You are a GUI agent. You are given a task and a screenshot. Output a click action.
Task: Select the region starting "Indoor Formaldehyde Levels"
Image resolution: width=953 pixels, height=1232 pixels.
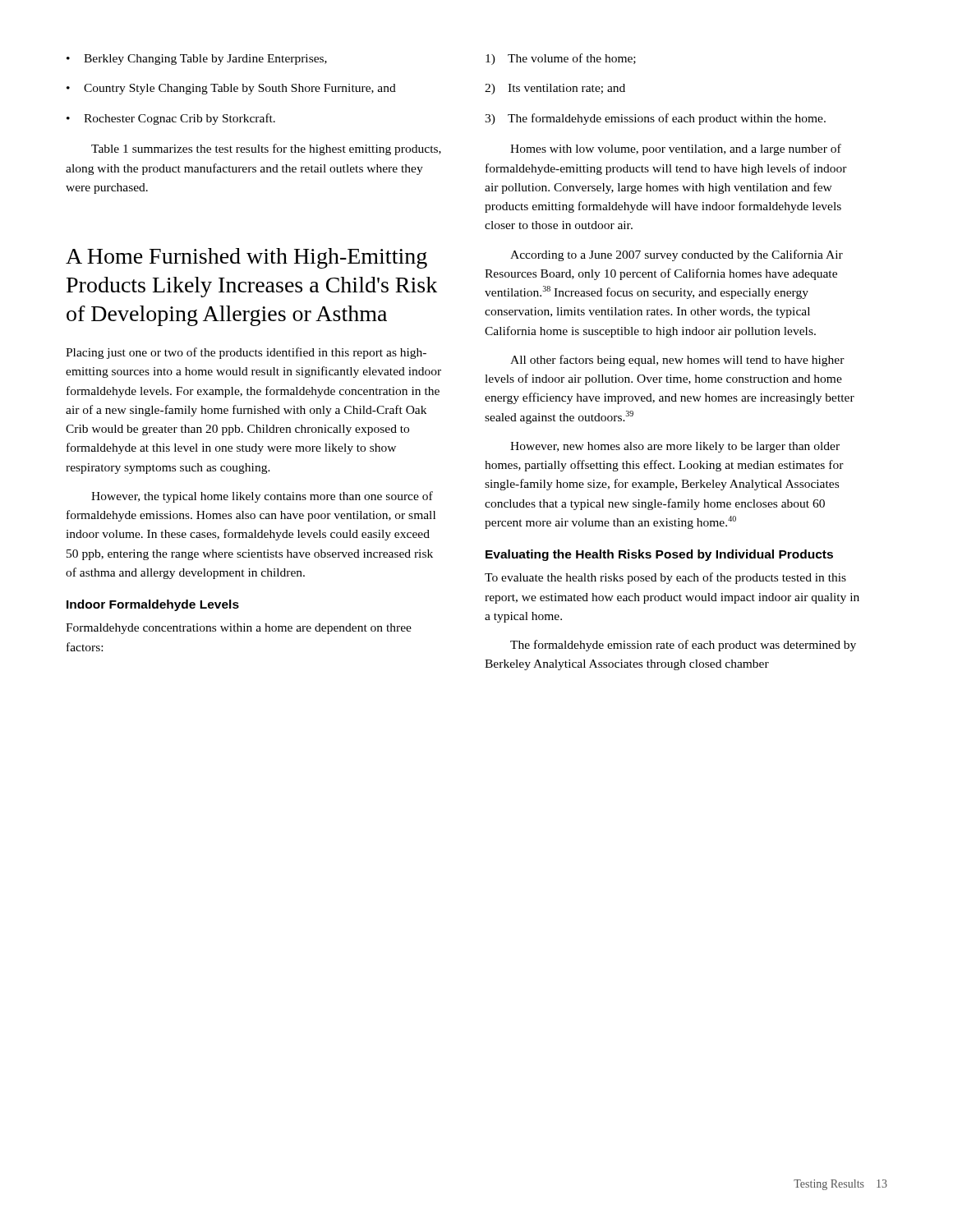pos(152,604)
